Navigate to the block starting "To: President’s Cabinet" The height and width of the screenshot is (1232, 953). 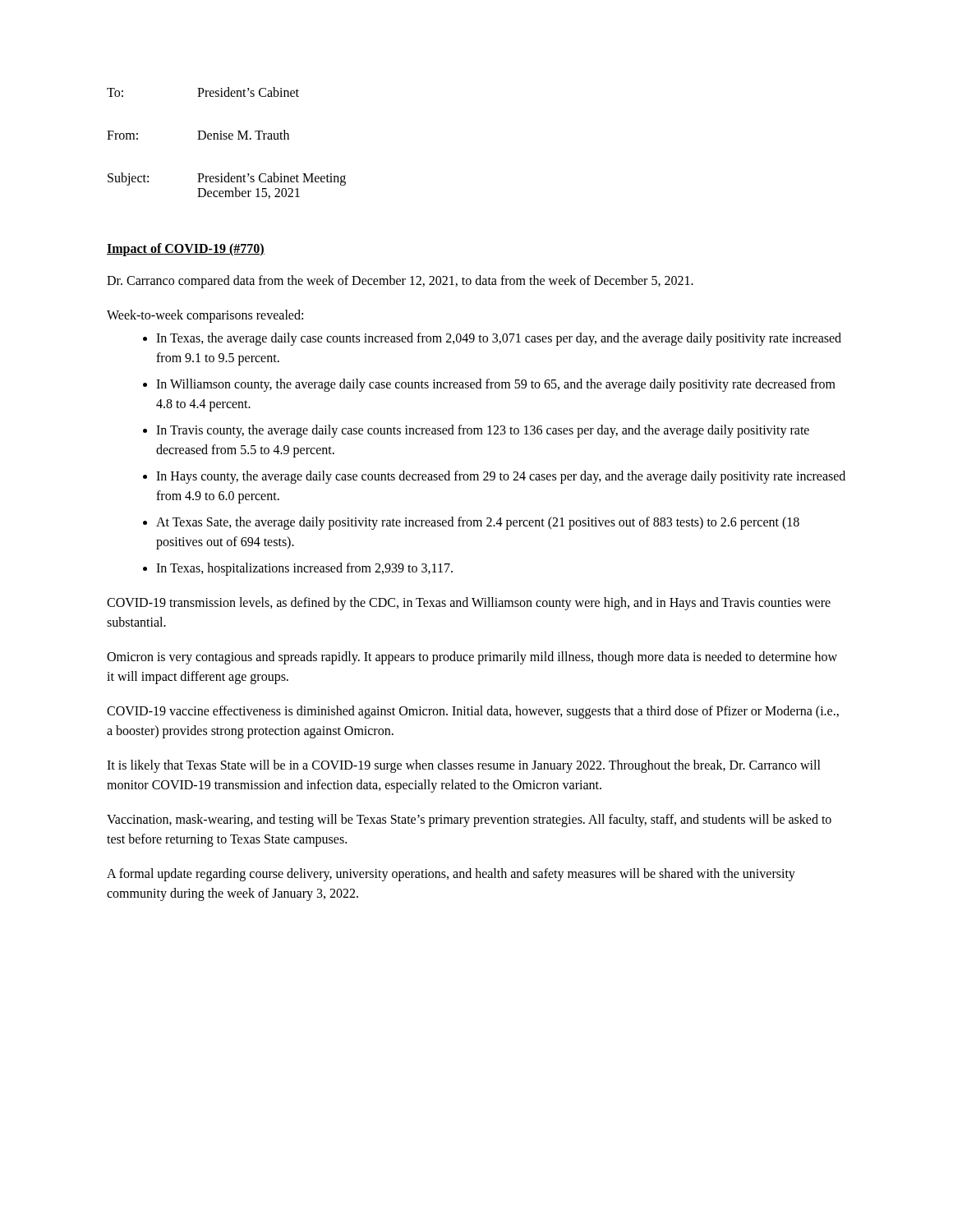(226, 143)
